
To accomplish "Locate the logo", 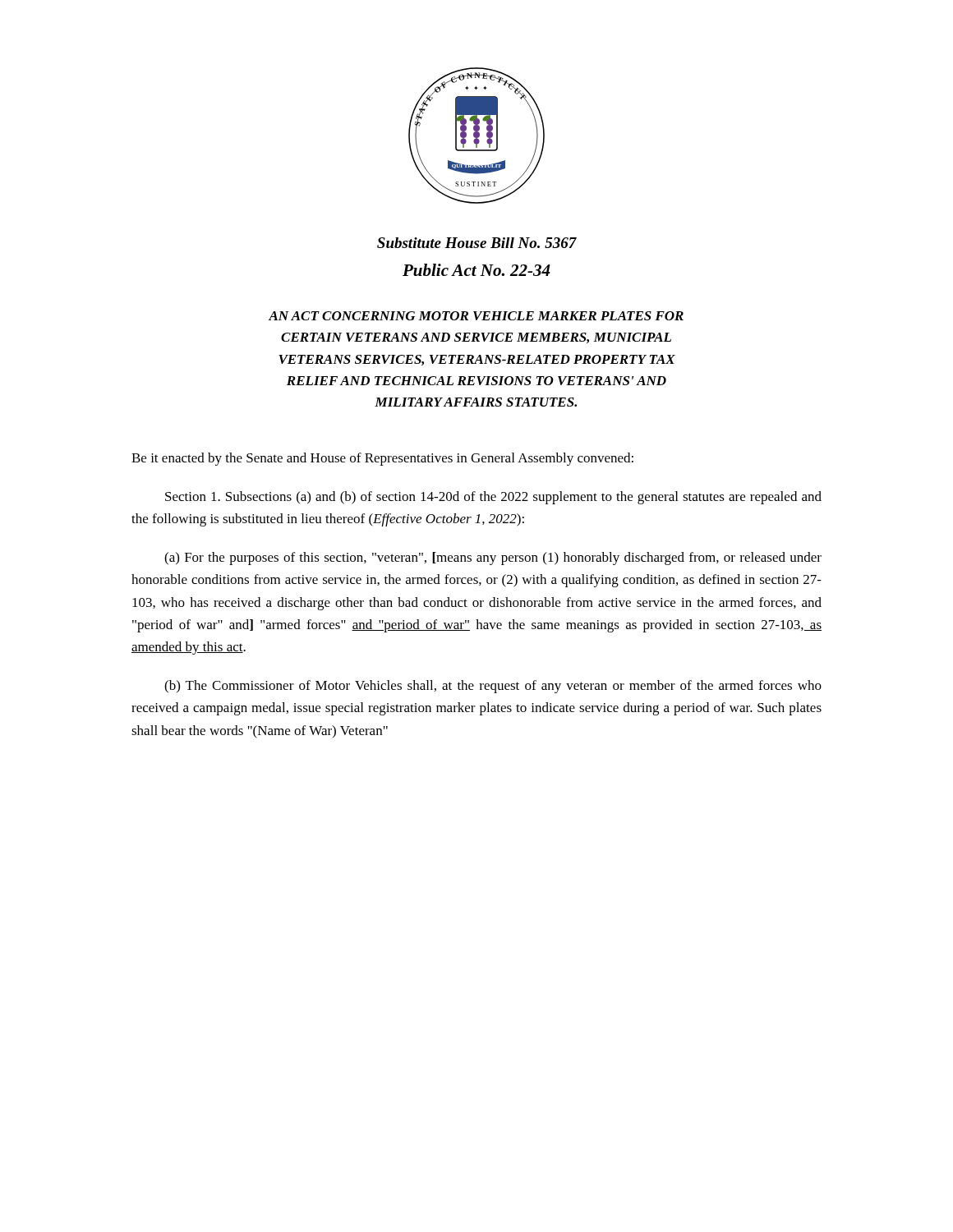I will pyautogui.click(x=476, y=138).
